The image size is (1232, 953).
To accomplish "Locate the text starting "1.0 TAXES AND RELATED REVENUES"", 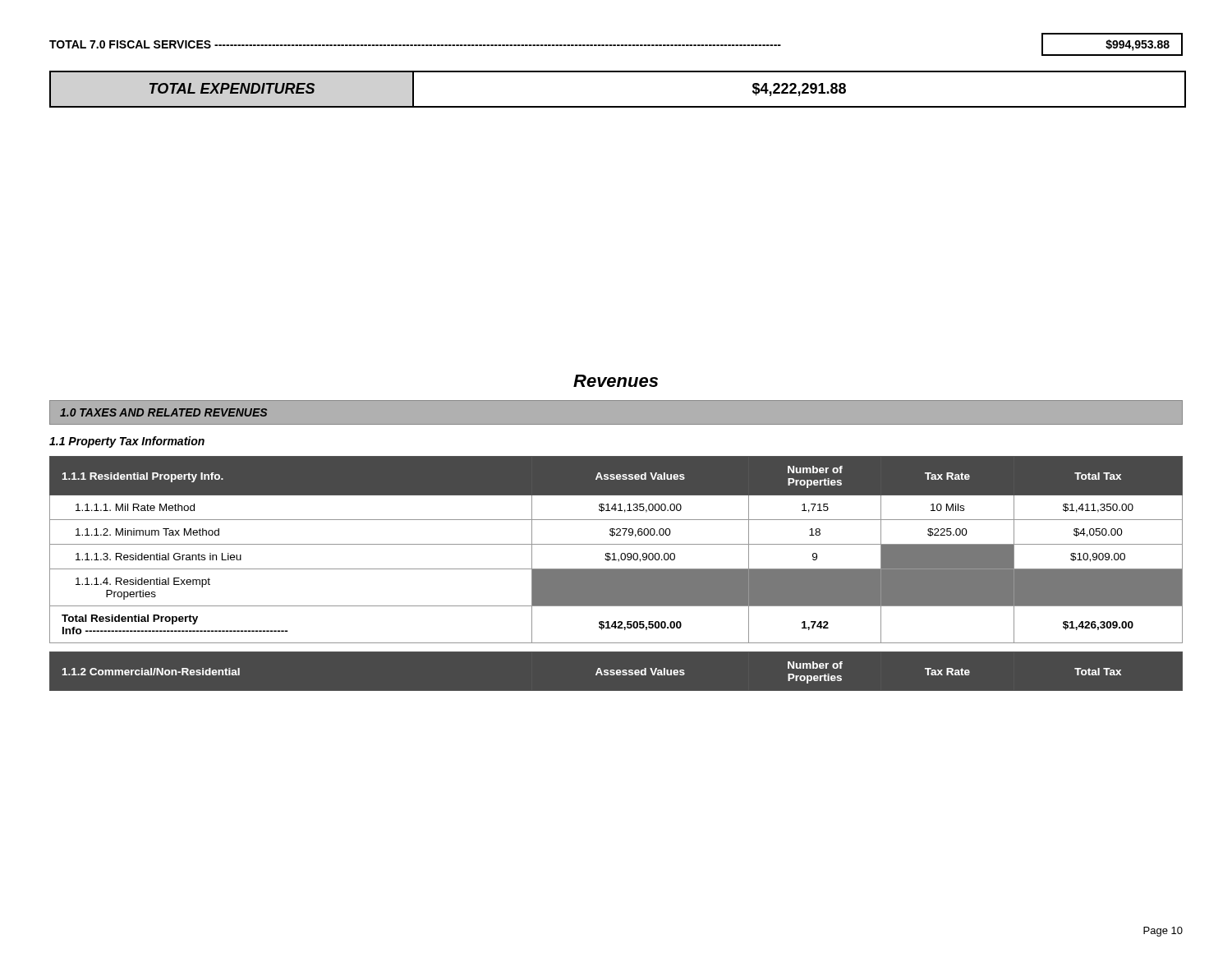I will tap(164, 412).
